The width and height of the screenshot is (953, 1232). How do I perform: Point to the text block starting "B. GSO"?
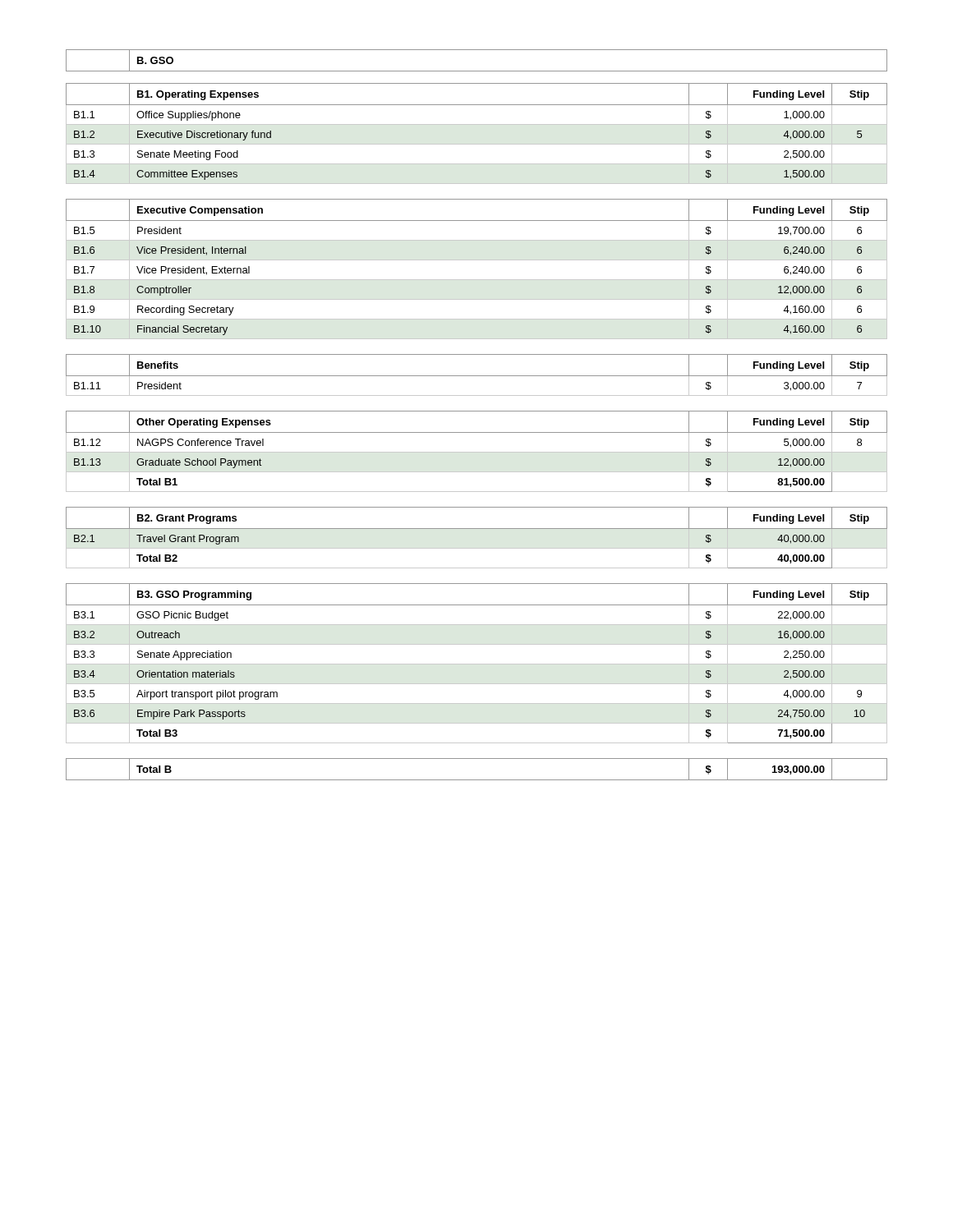point(476,60)
